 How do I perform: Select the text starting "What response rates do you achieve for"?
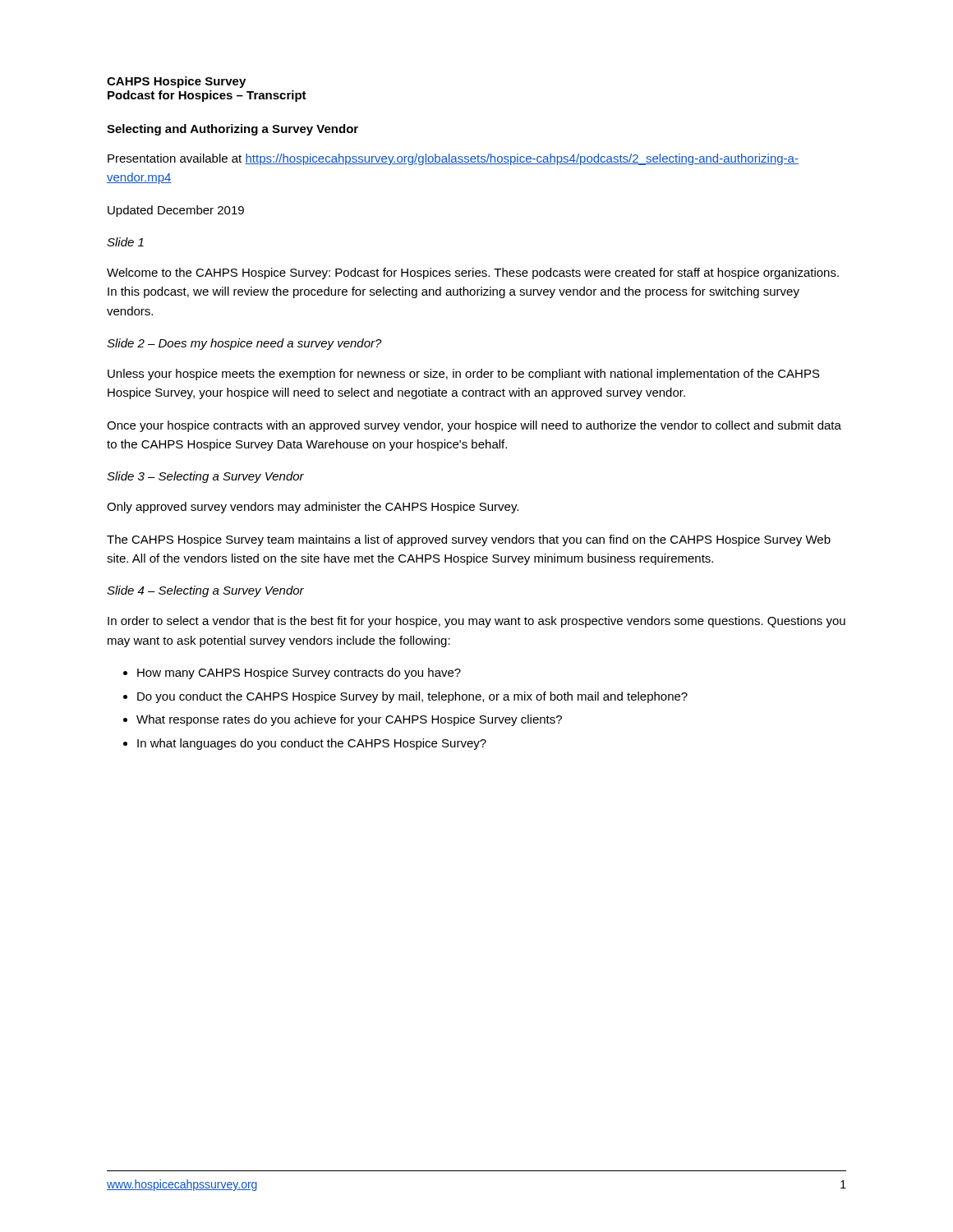coord(349,719)
